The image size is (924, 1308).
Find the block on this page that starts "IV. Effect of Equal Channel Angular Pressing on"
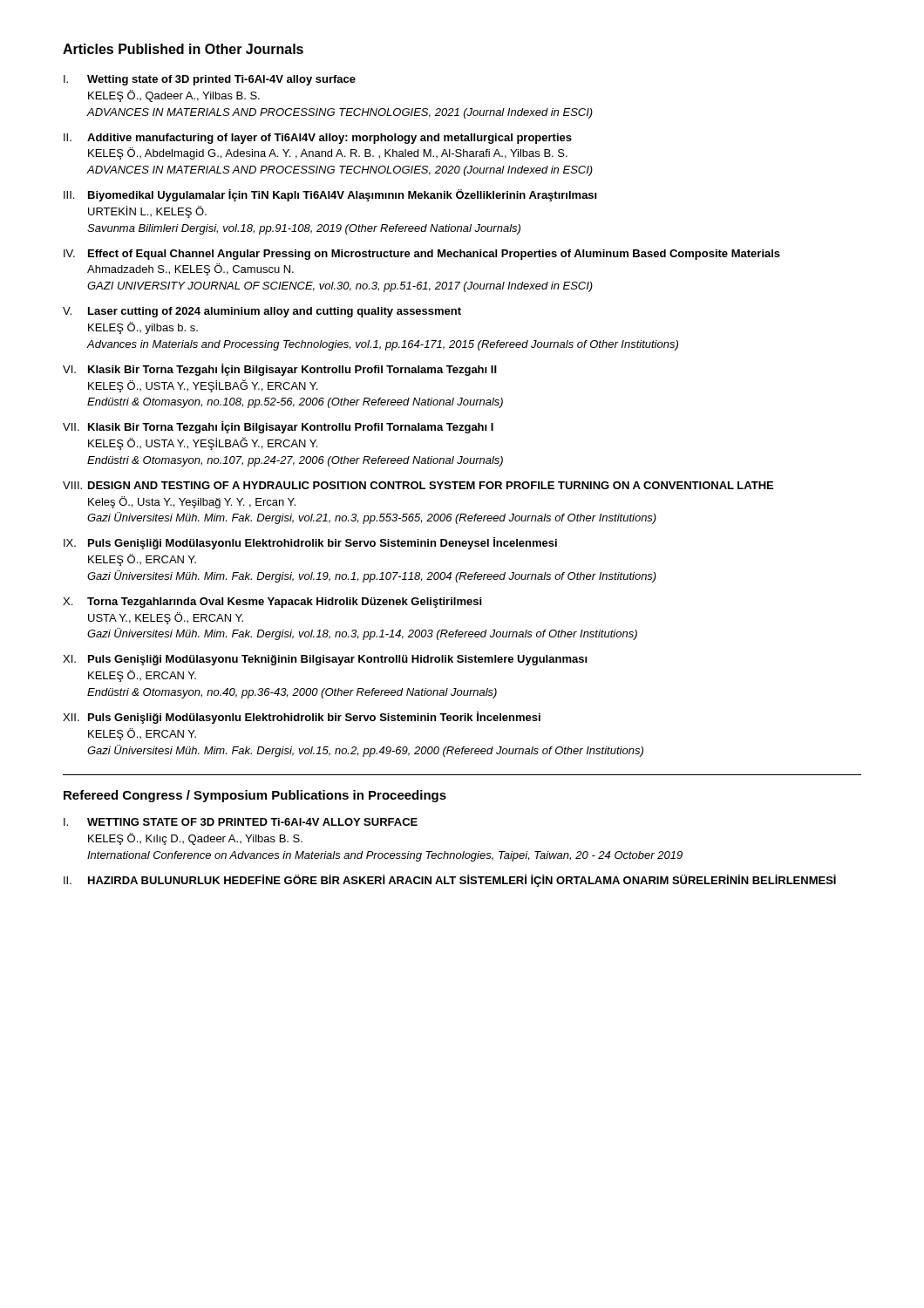point(462,270)
